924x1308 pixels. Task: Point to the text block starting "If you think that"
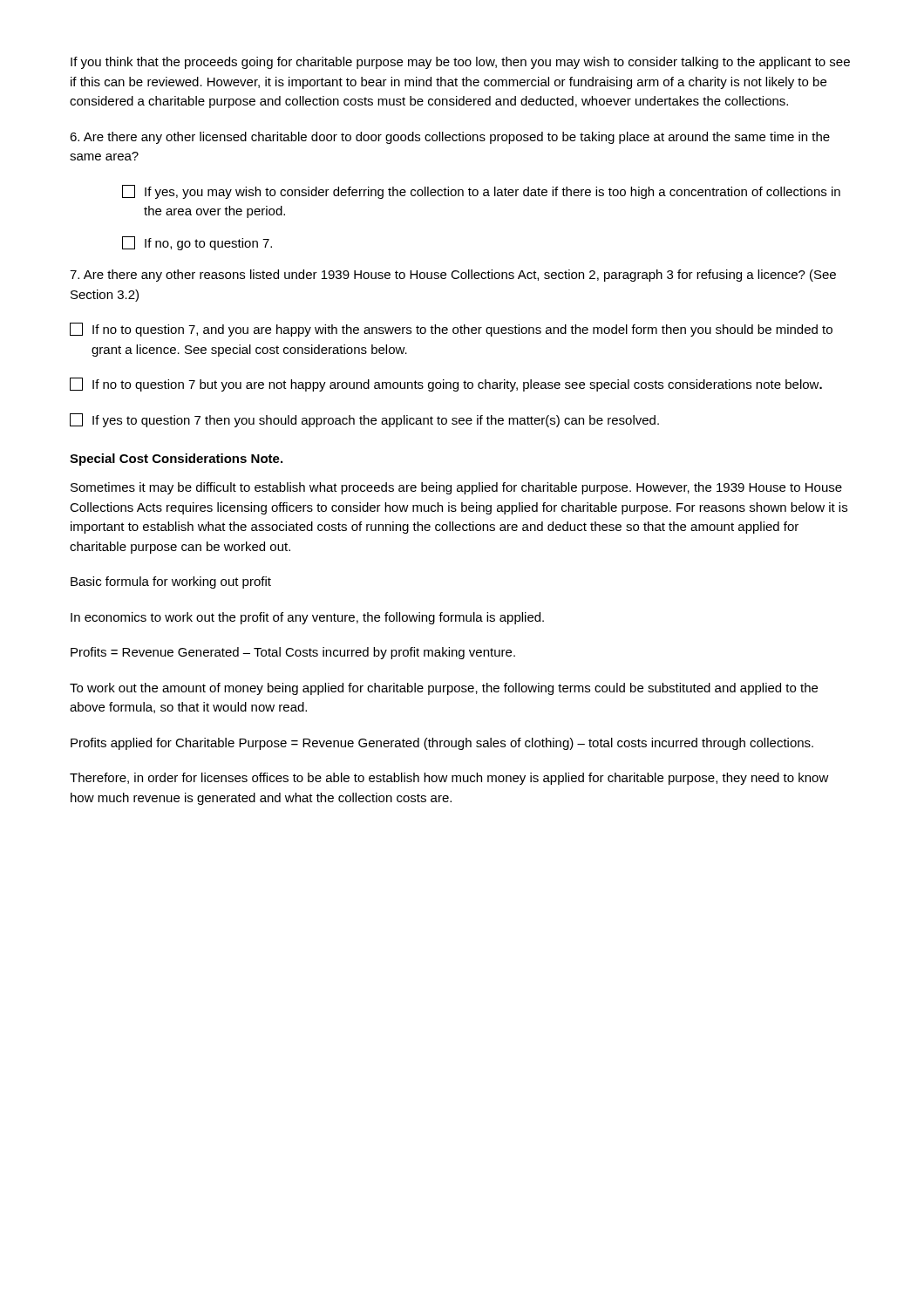click(x=460, y=81)
